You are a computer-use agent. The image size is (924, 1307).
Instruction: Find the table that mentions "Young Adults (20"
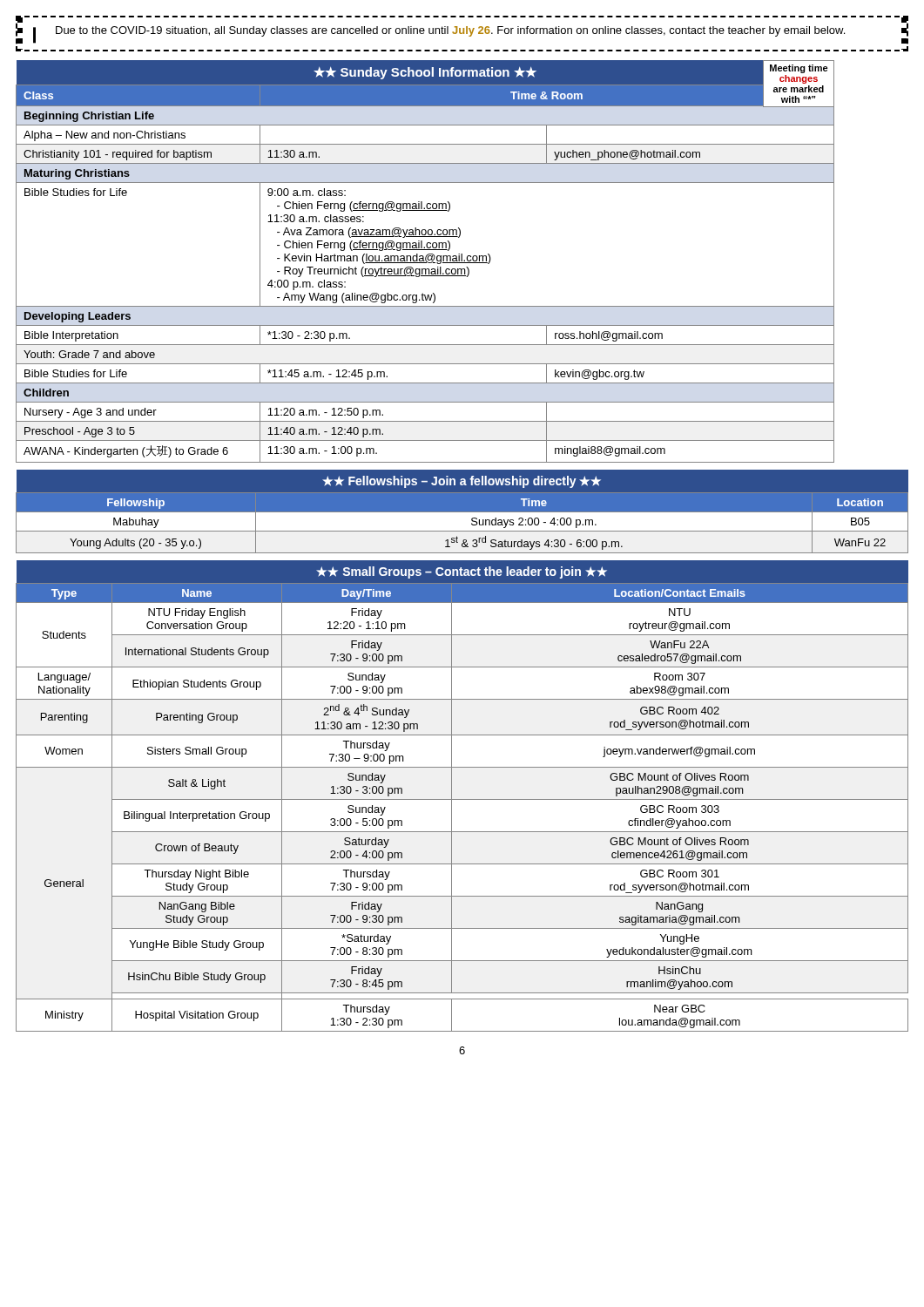click(462, 512)
